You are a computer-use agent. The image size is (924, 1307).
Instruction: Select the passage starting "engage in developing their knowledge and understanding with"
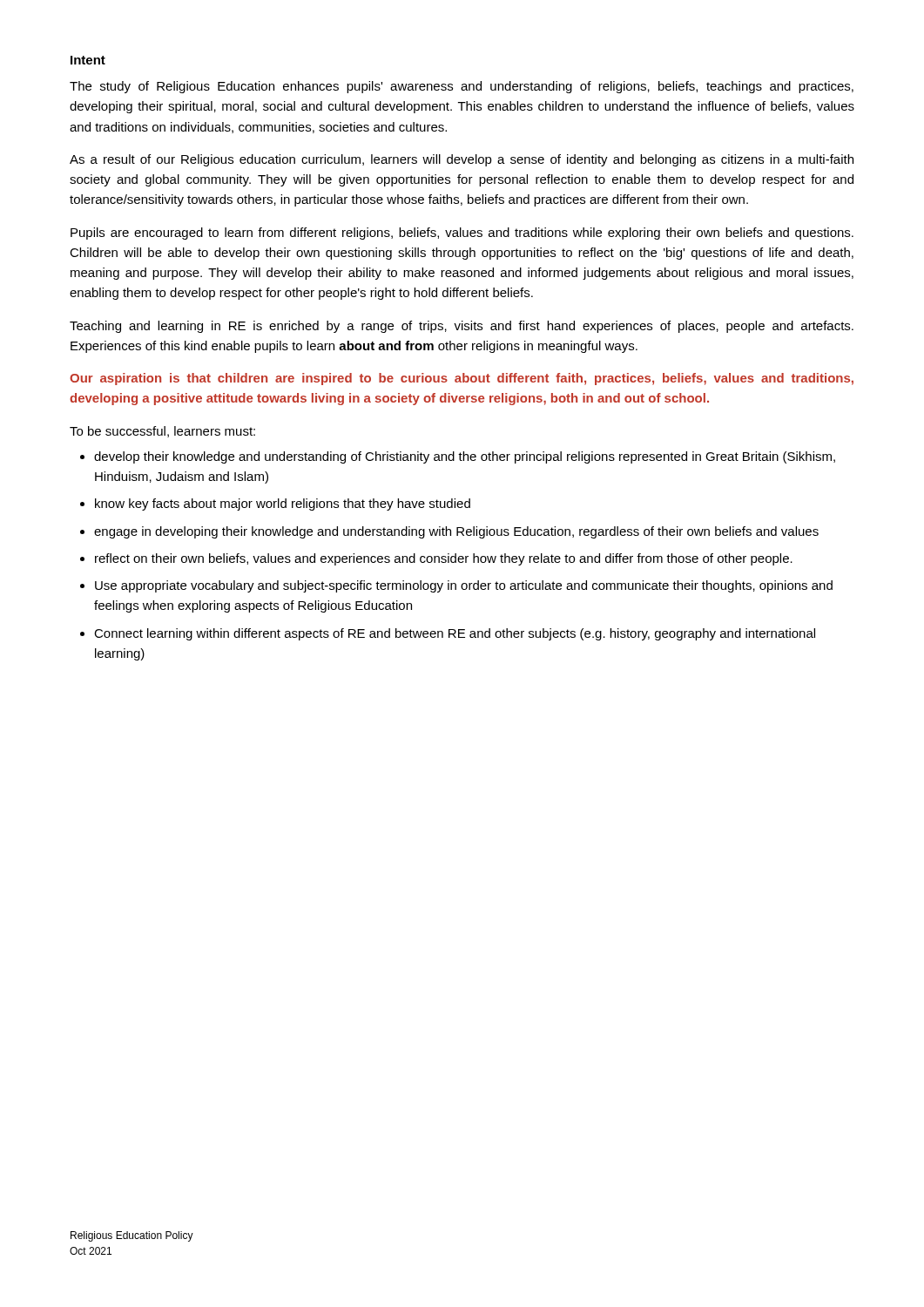point(456,531)
